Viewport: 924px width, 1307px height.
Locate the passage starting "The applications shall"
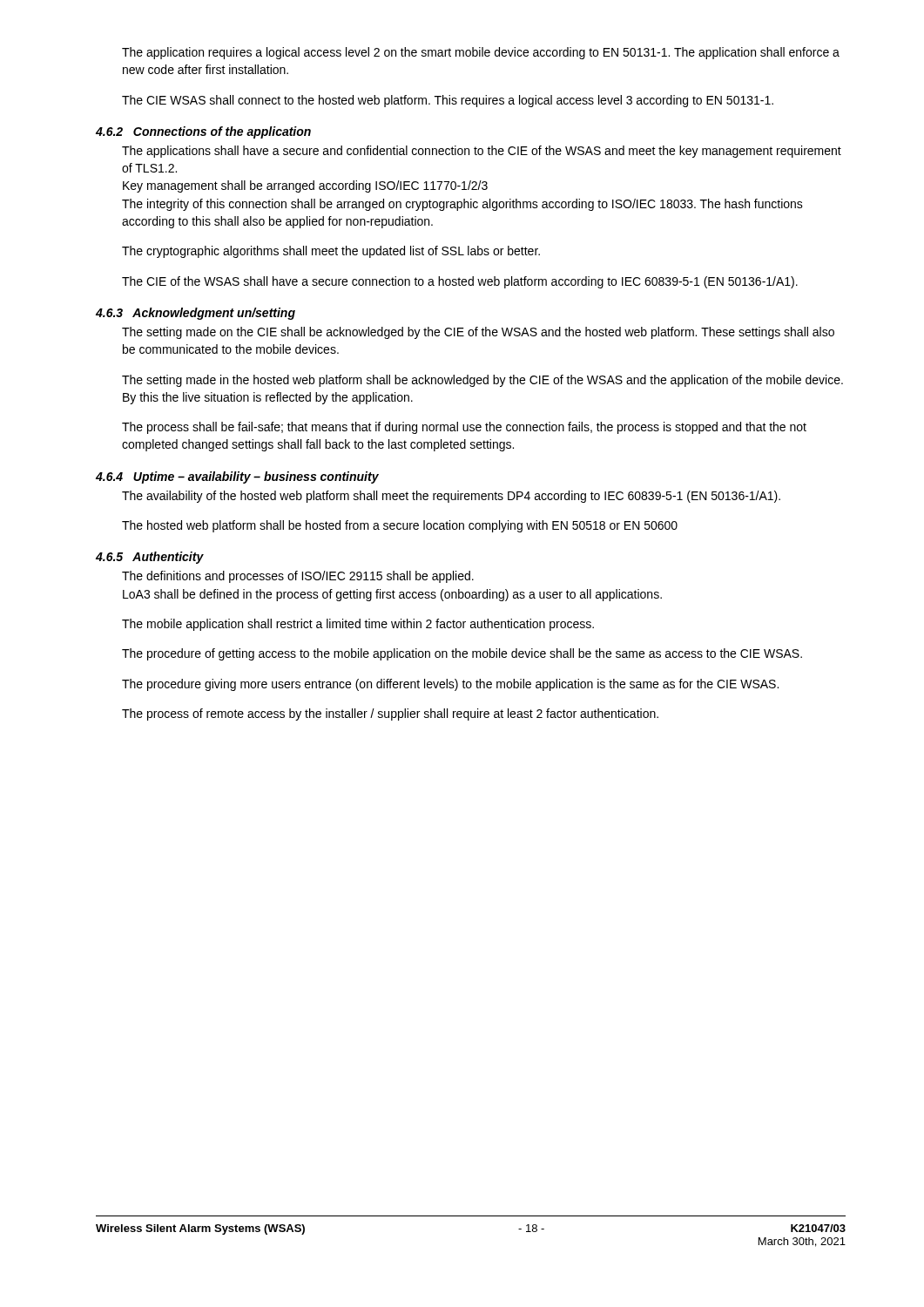(481, 186)
